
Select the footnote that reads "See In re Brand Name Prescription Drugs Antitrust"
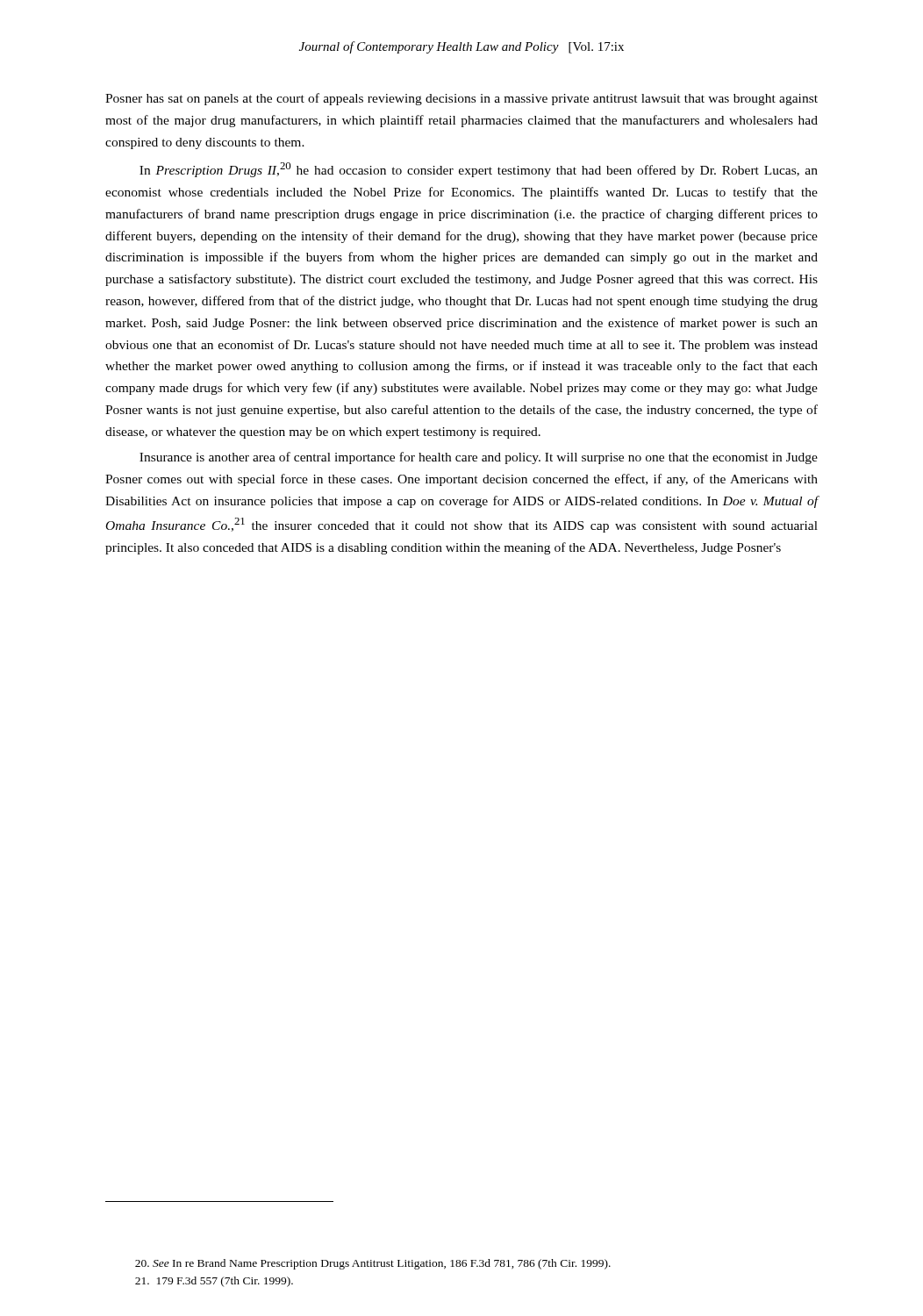(x=373, y=1262)
